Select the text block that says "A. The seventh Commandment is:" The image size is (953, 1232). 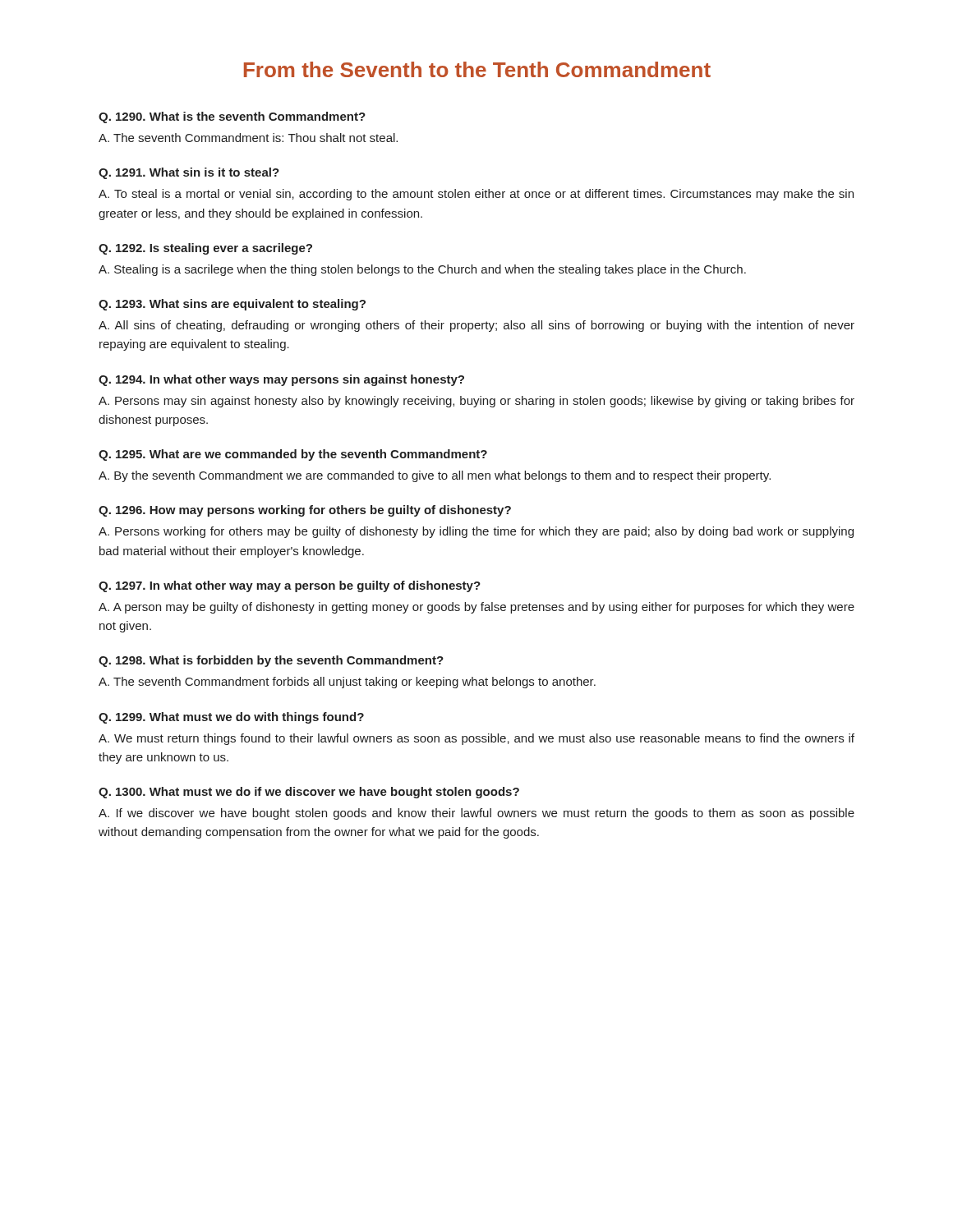coord(249,138)
